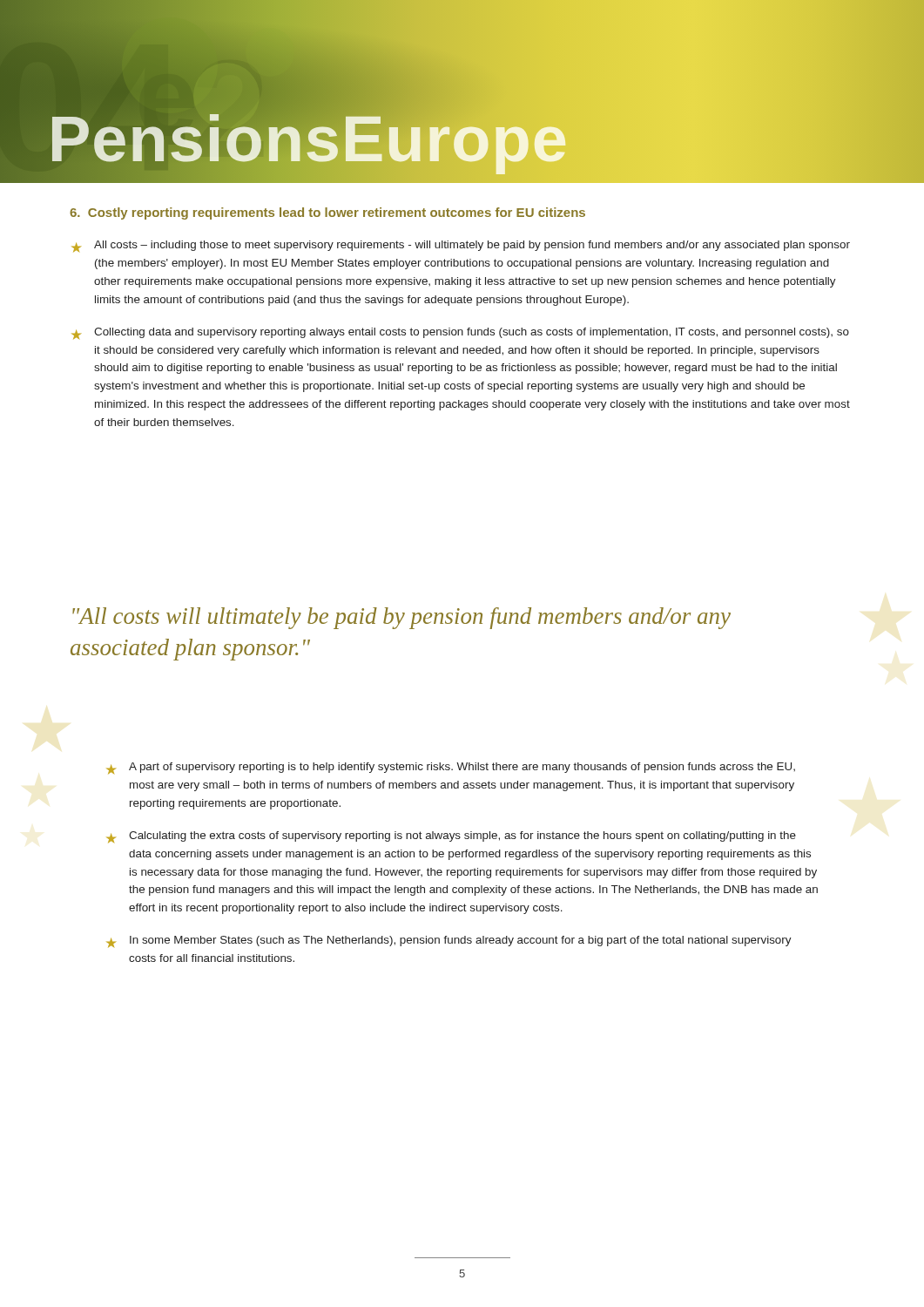This screenshot has height=1307, width=924.
Task: Click a section header
Action: click(328, 212)
